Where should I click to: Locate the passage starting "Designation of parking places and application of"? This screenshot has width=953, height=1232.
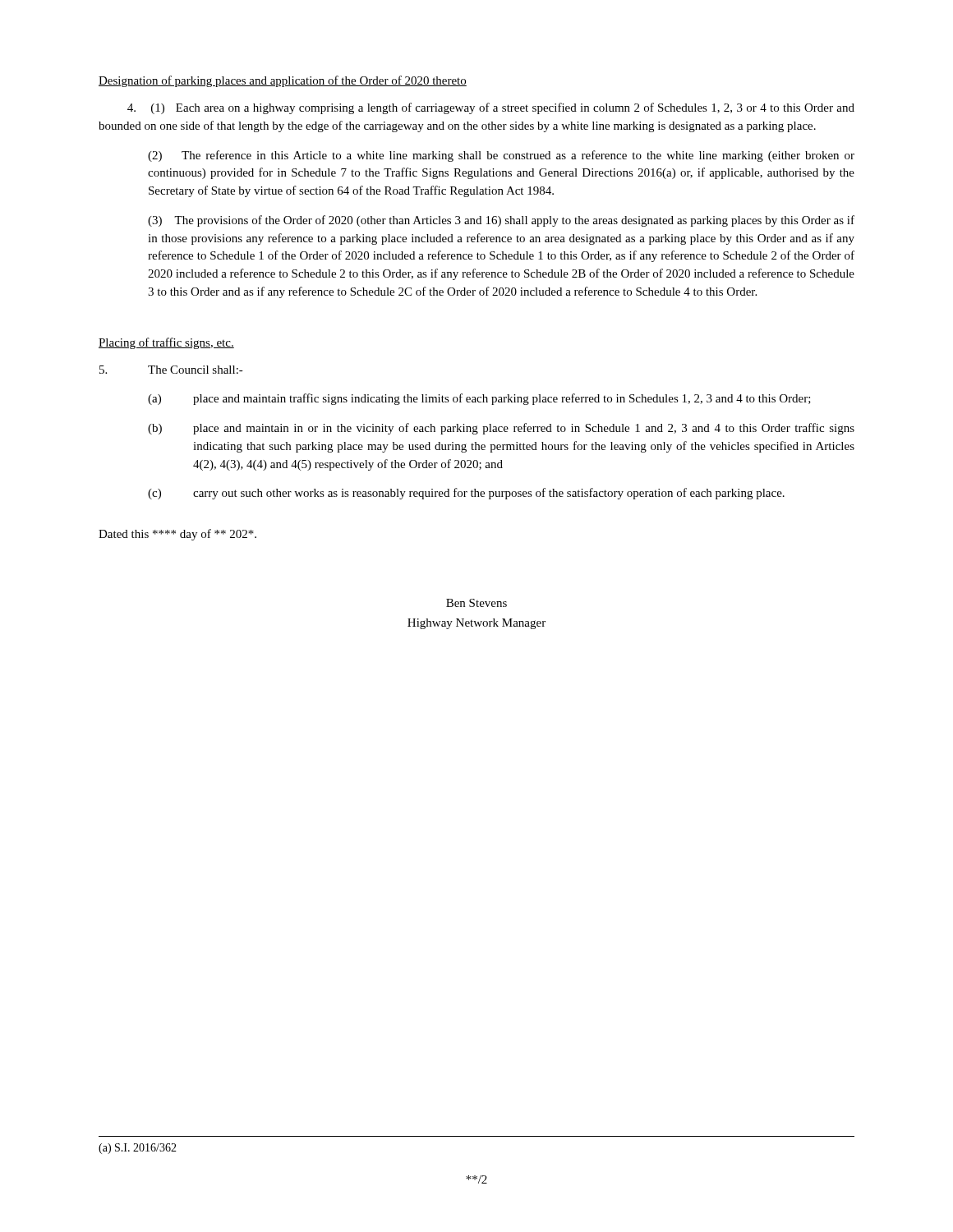tap(283, 81)
